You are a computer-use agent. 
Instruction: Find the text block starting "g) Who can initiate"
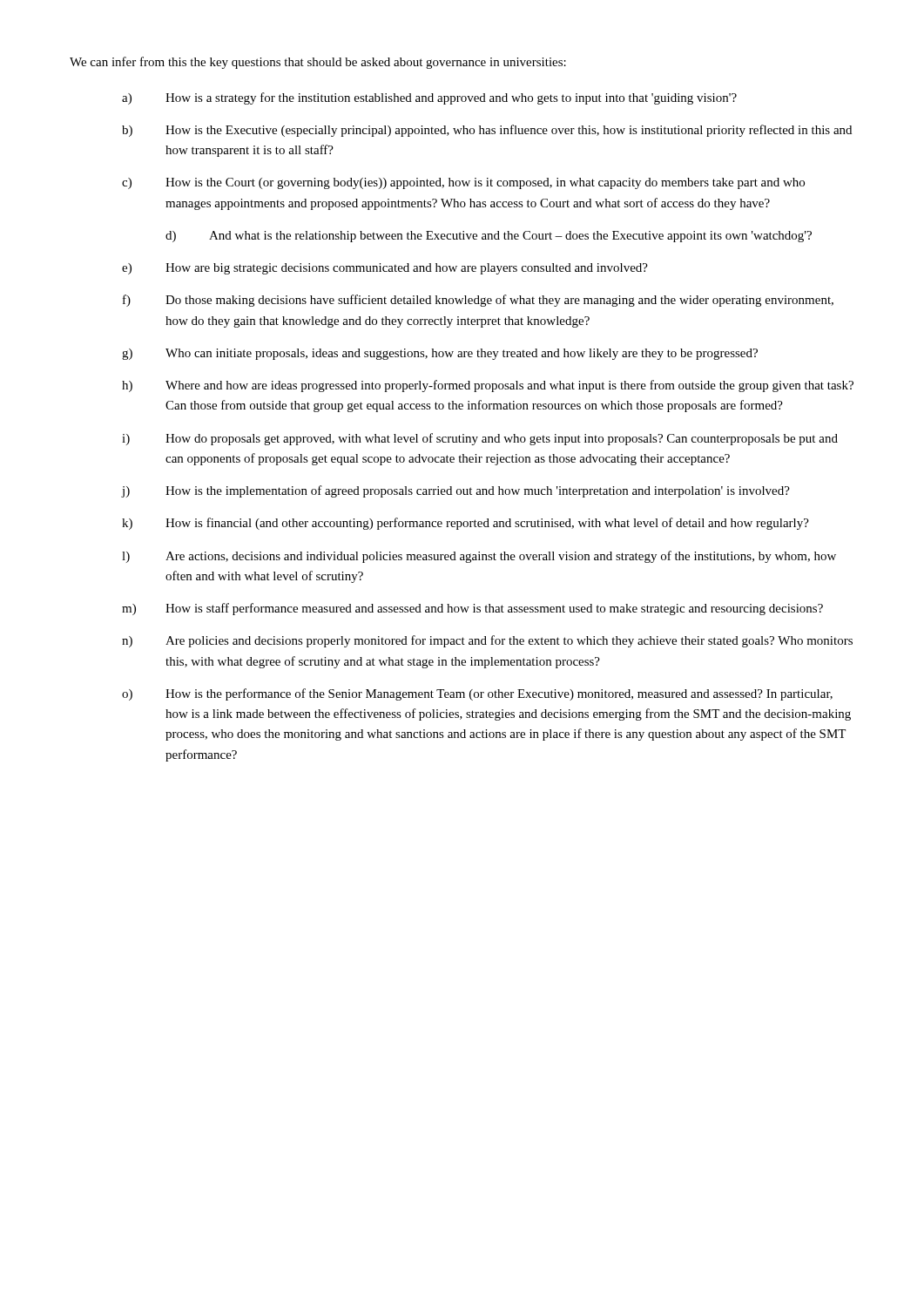point(488,353)
